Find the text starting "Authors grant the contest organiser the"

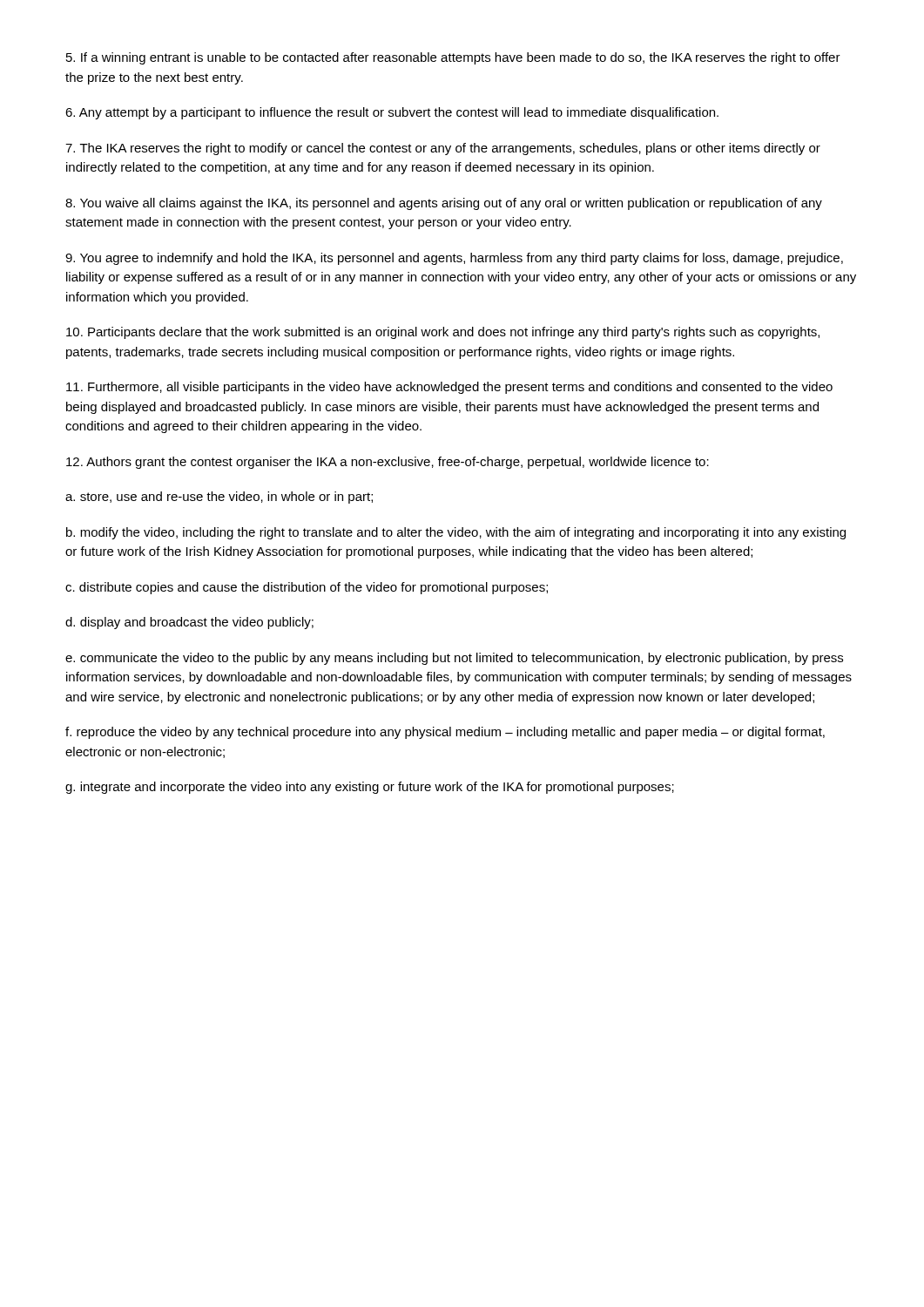coord(387,461)
